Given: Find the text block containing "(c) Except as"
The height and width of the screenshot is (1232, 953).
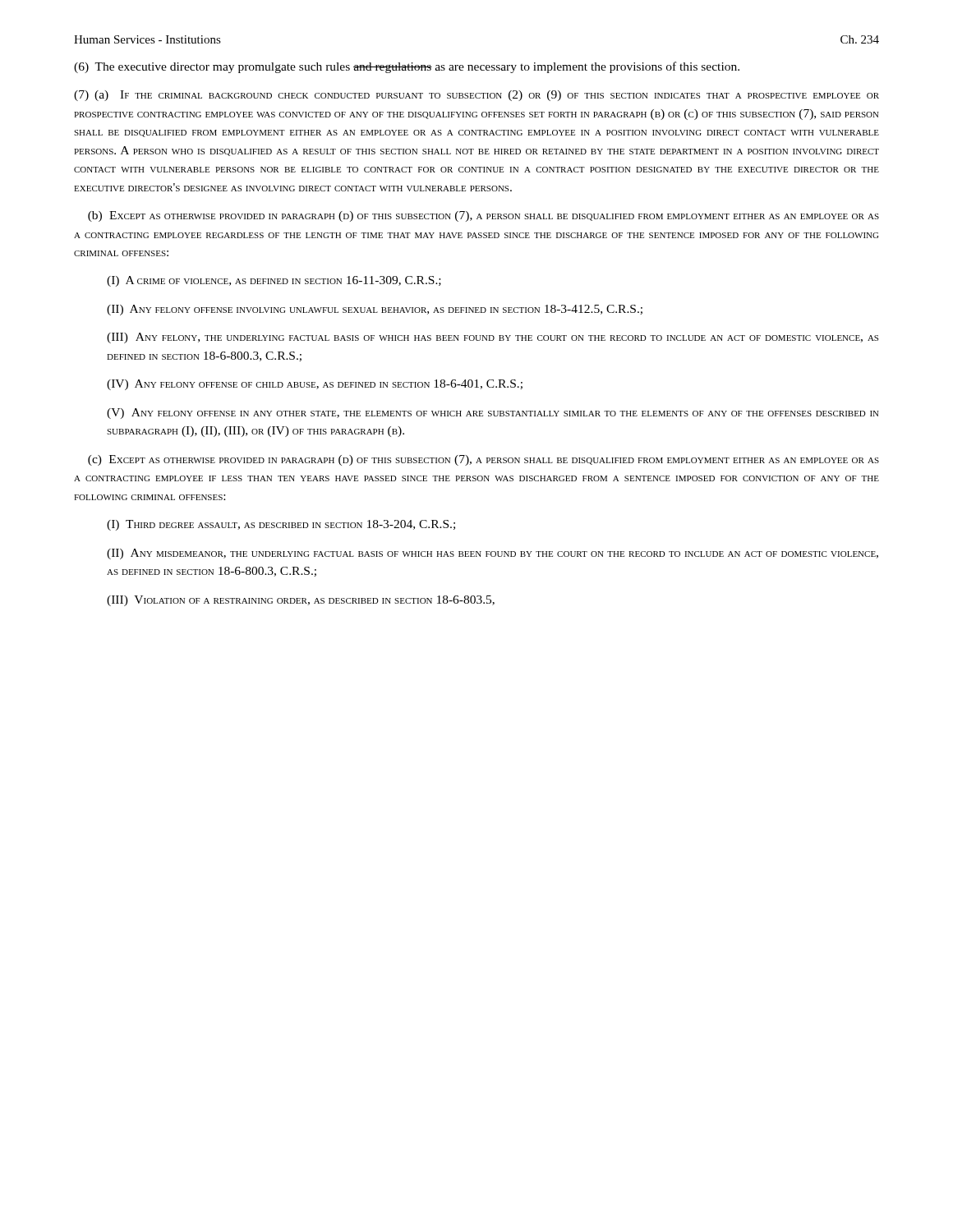Looking at the screenshot, I should click(x=476, y=477).
